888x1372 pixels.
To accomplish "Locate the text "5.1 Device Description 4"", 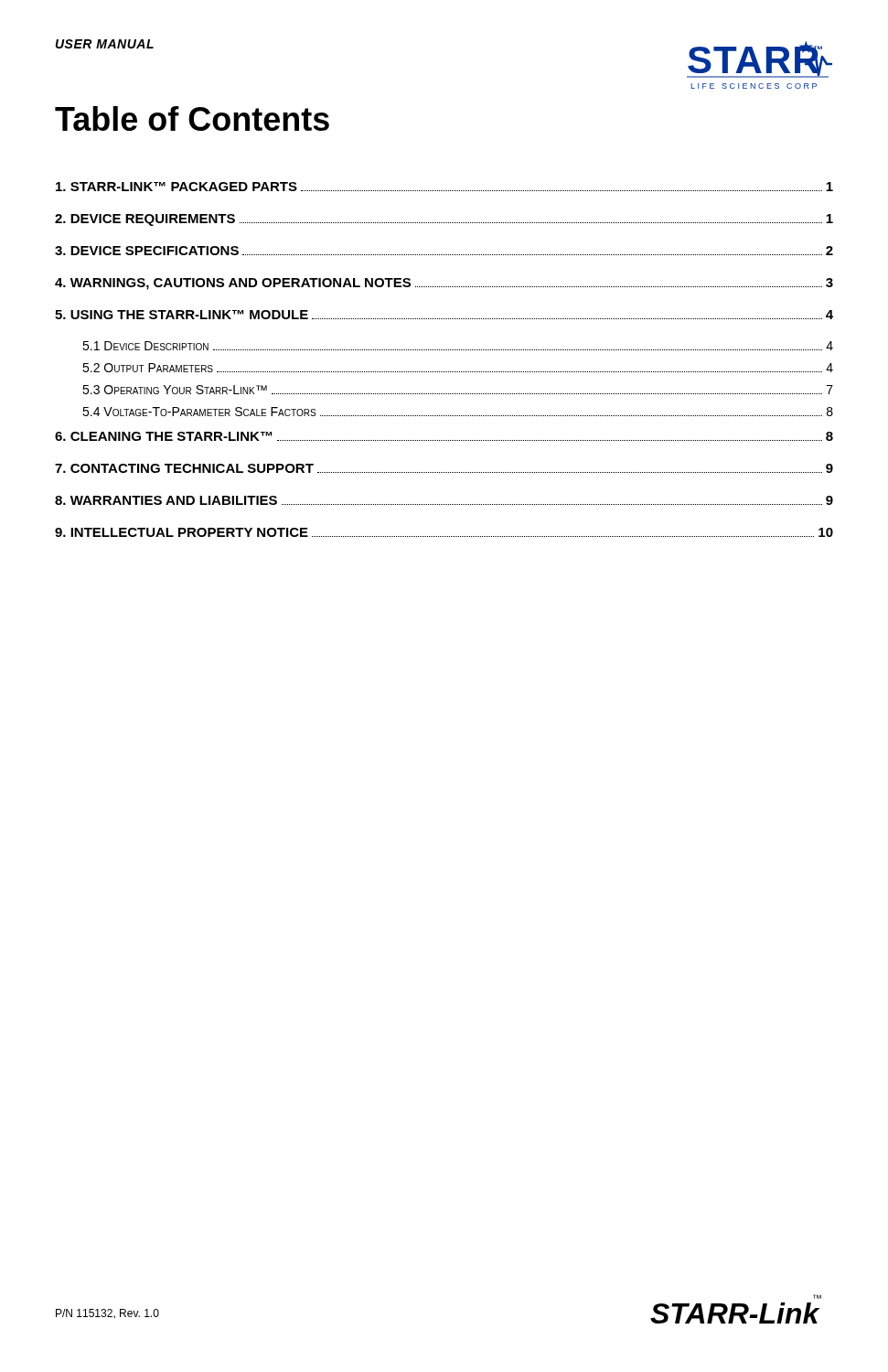I will [458, 346].
